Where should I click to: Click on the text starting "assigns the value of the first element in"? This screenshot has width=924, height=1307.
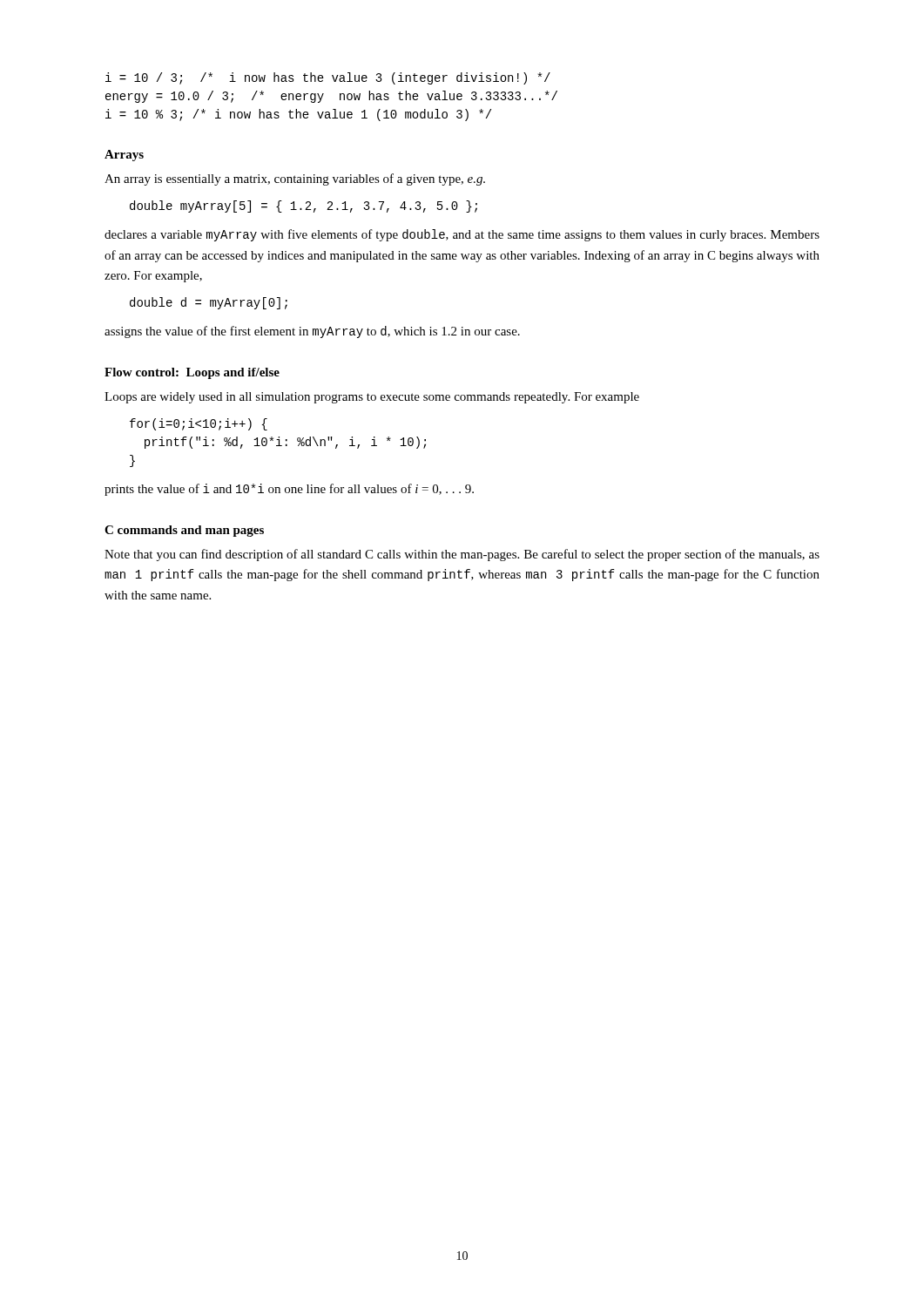pyautogui.click(x=312, y=332)
